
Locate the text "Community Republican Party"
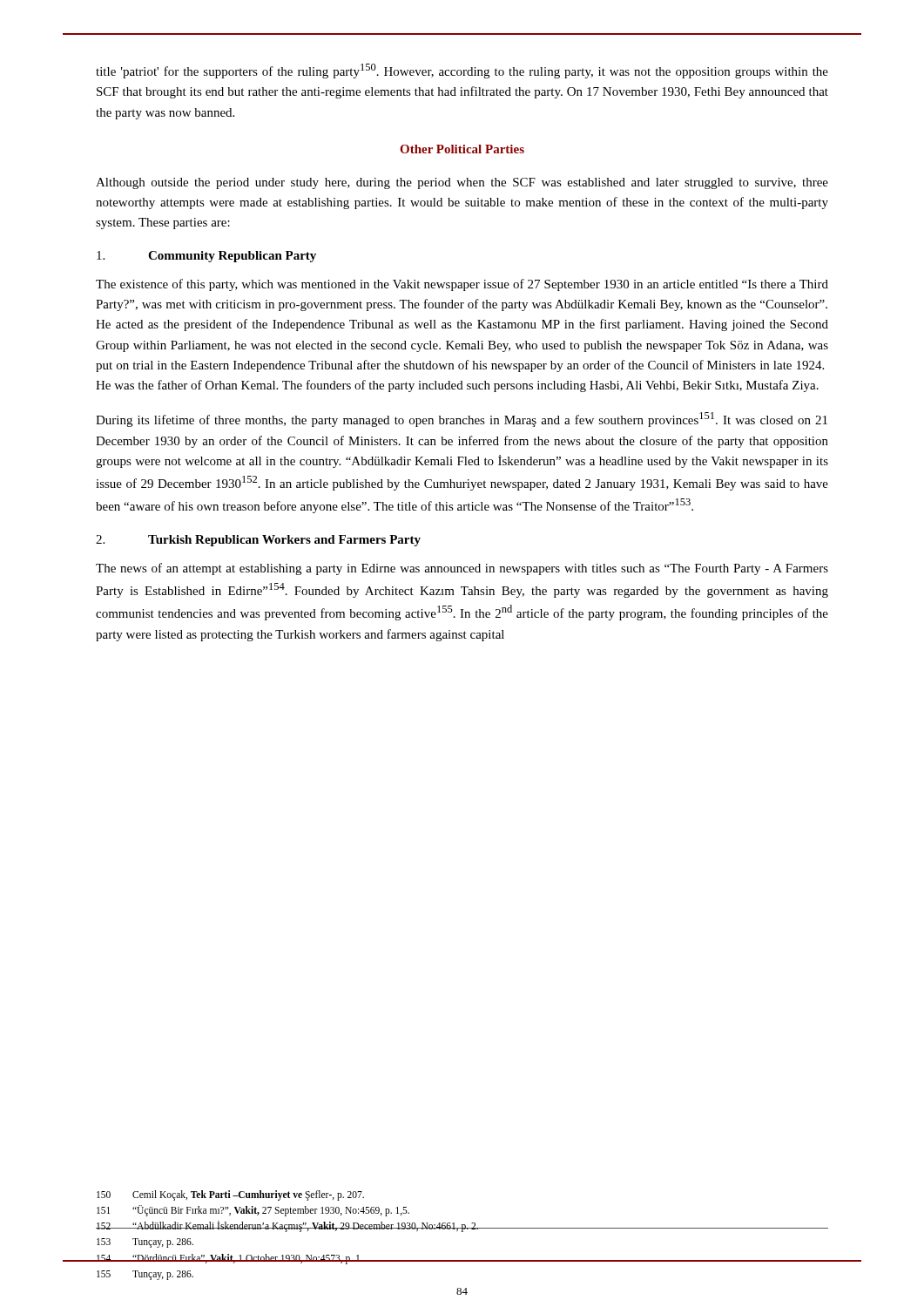coord(206,257)
